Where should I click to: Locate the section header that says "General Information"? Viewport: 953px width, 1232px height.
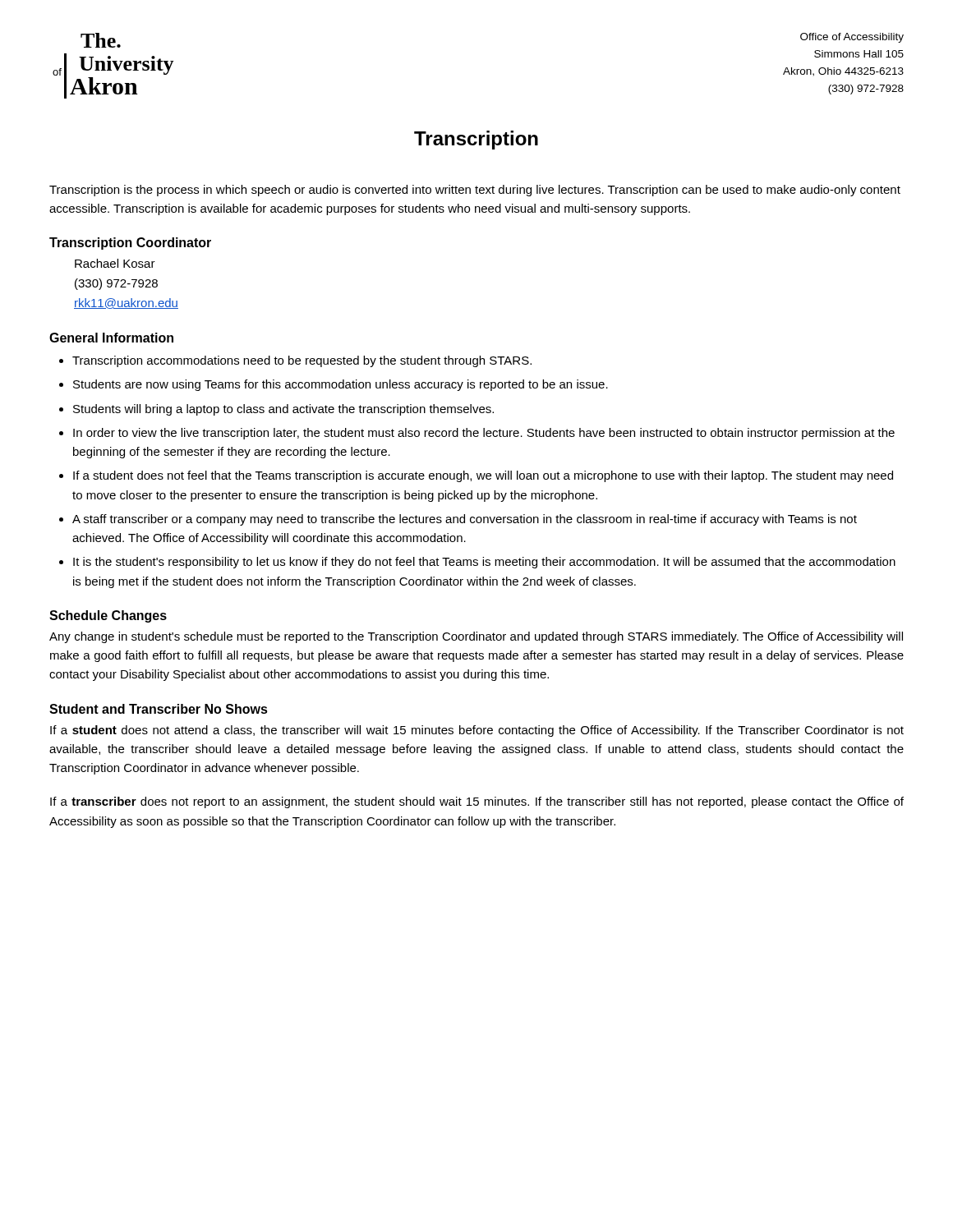(x=111, y=338)
